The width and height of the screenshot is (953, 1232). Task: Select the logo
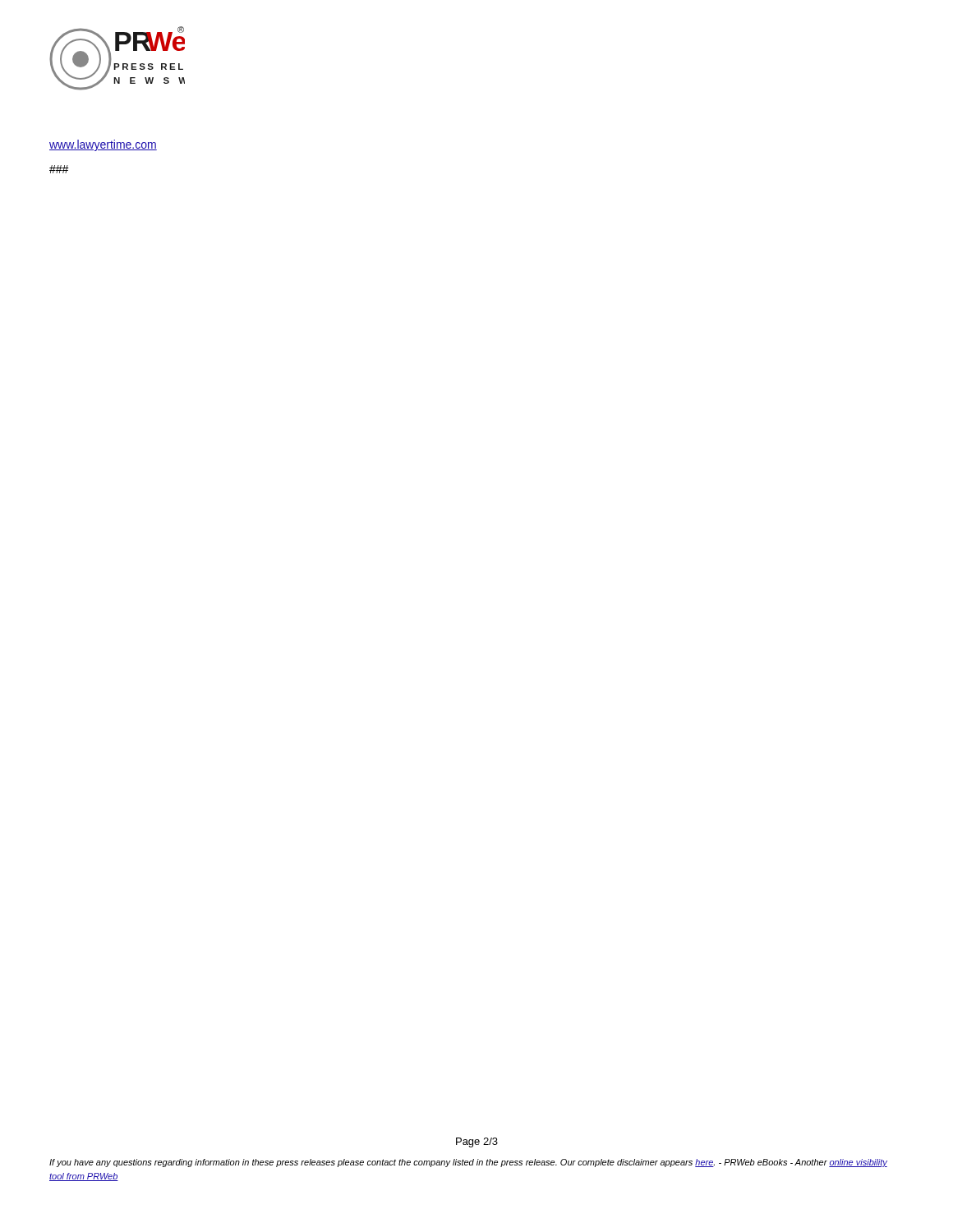[x=476, y=69]
